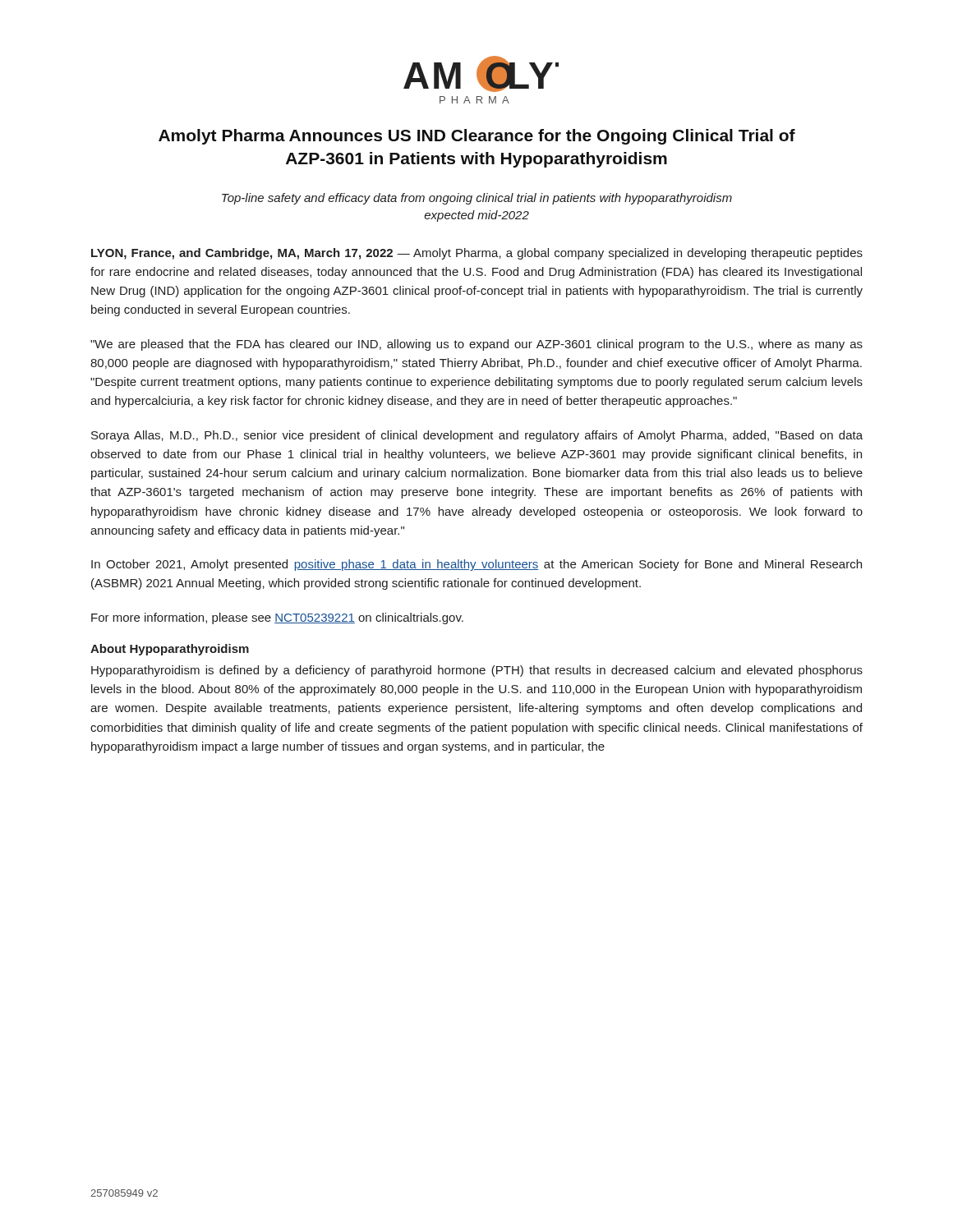Find the element starting ""We are pleased that the"
This screenshot has width=953, height=1232.
coord(476,372)
